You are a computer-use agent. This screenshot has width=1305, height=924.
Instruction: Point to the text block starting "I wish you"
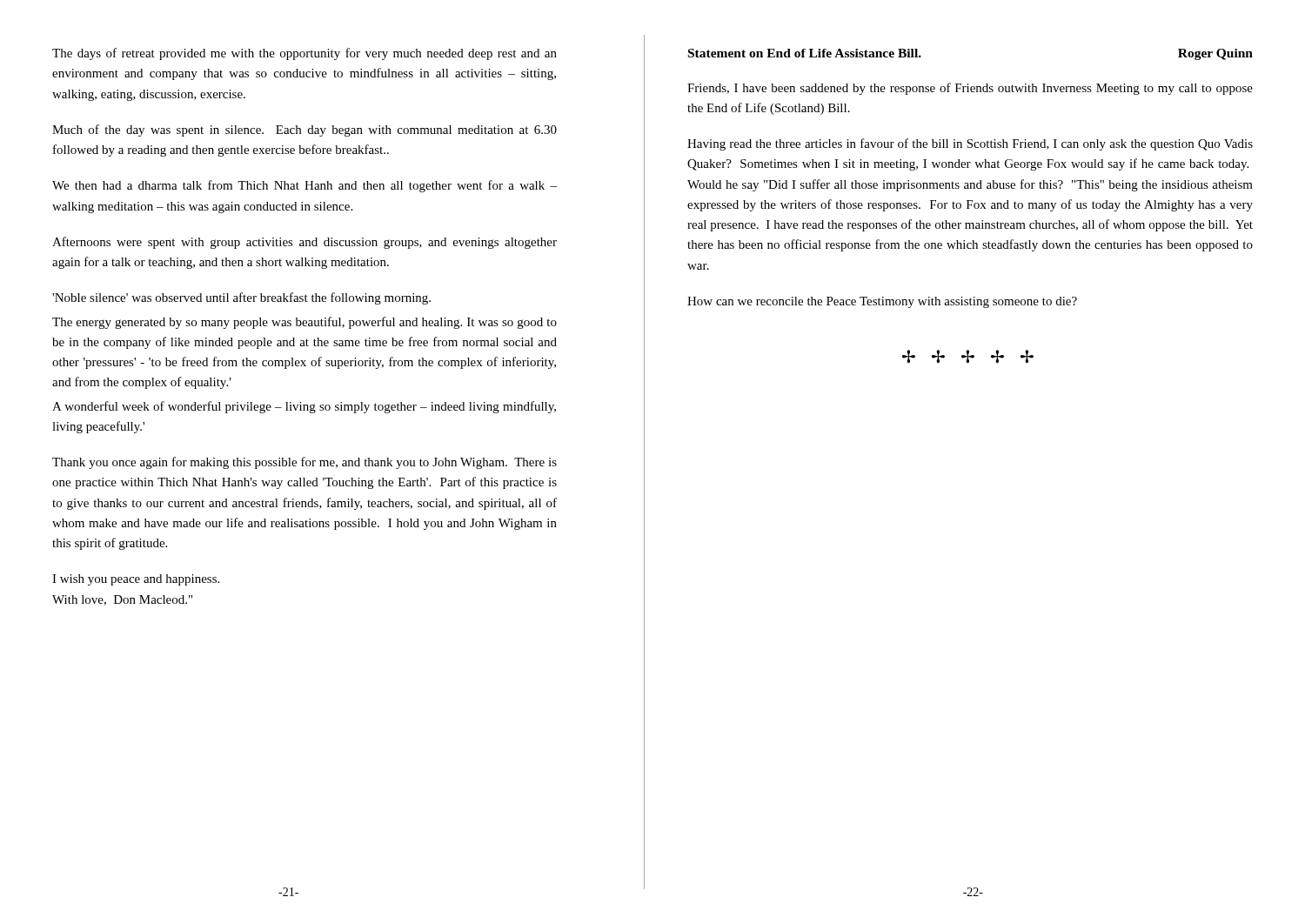click(136, 589)
